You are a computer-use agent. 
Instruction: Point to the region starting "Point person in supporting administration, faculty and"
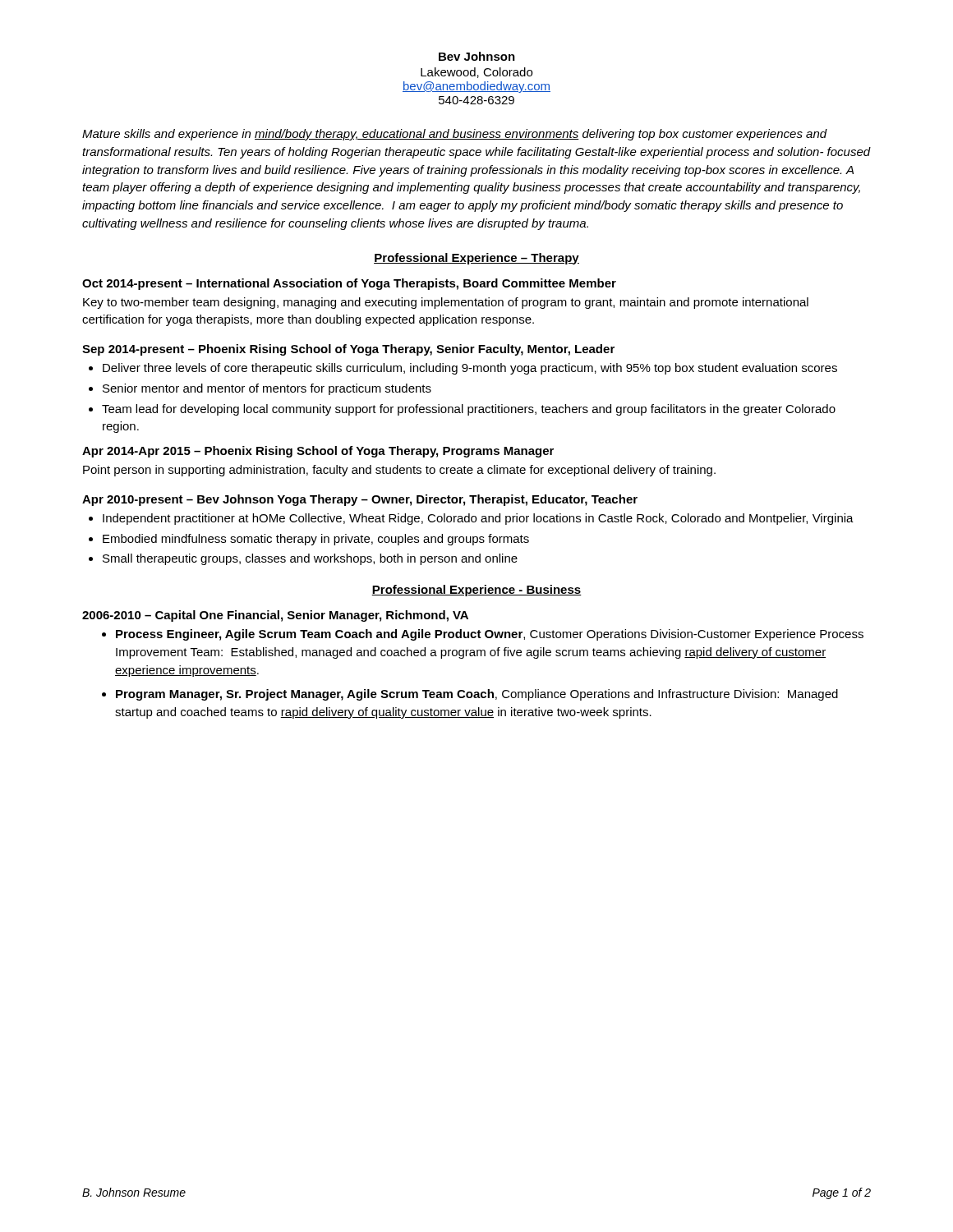pos(399,469)
